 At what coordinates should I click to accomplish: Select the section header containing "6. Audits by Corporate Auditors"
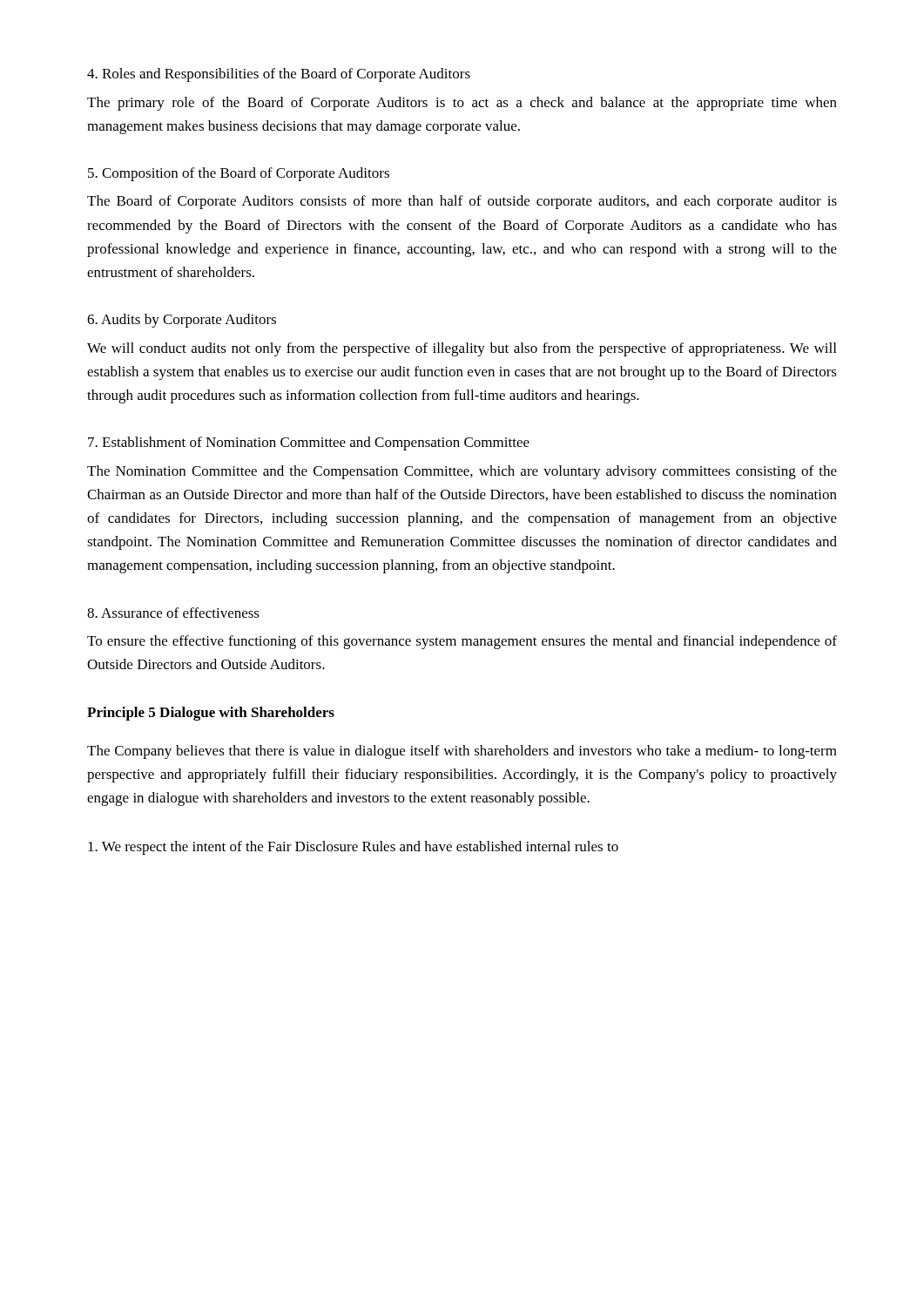click(182, 319)
